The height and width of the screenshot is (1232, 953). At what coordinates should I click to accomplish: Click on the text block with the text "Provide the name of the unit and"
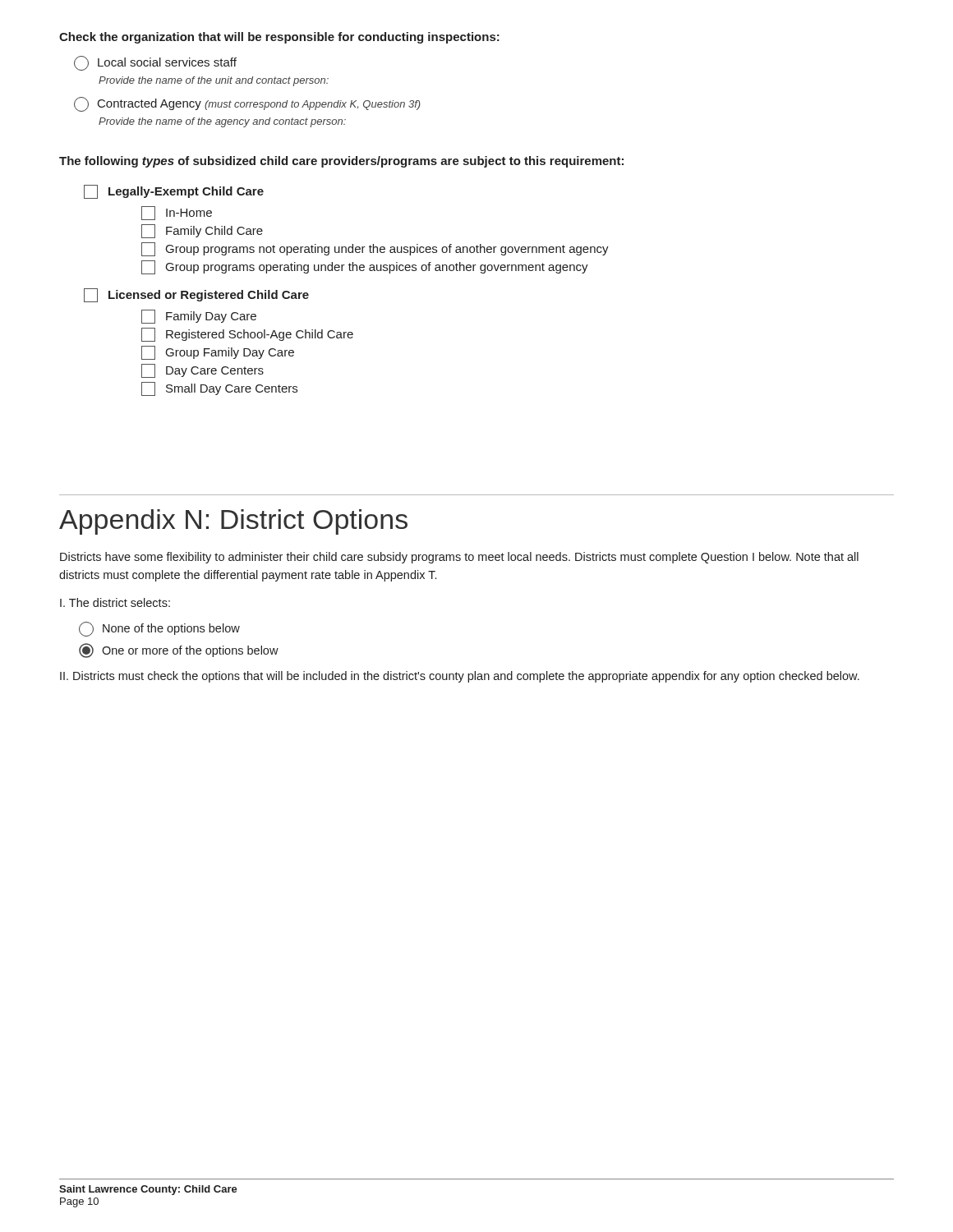214,80
